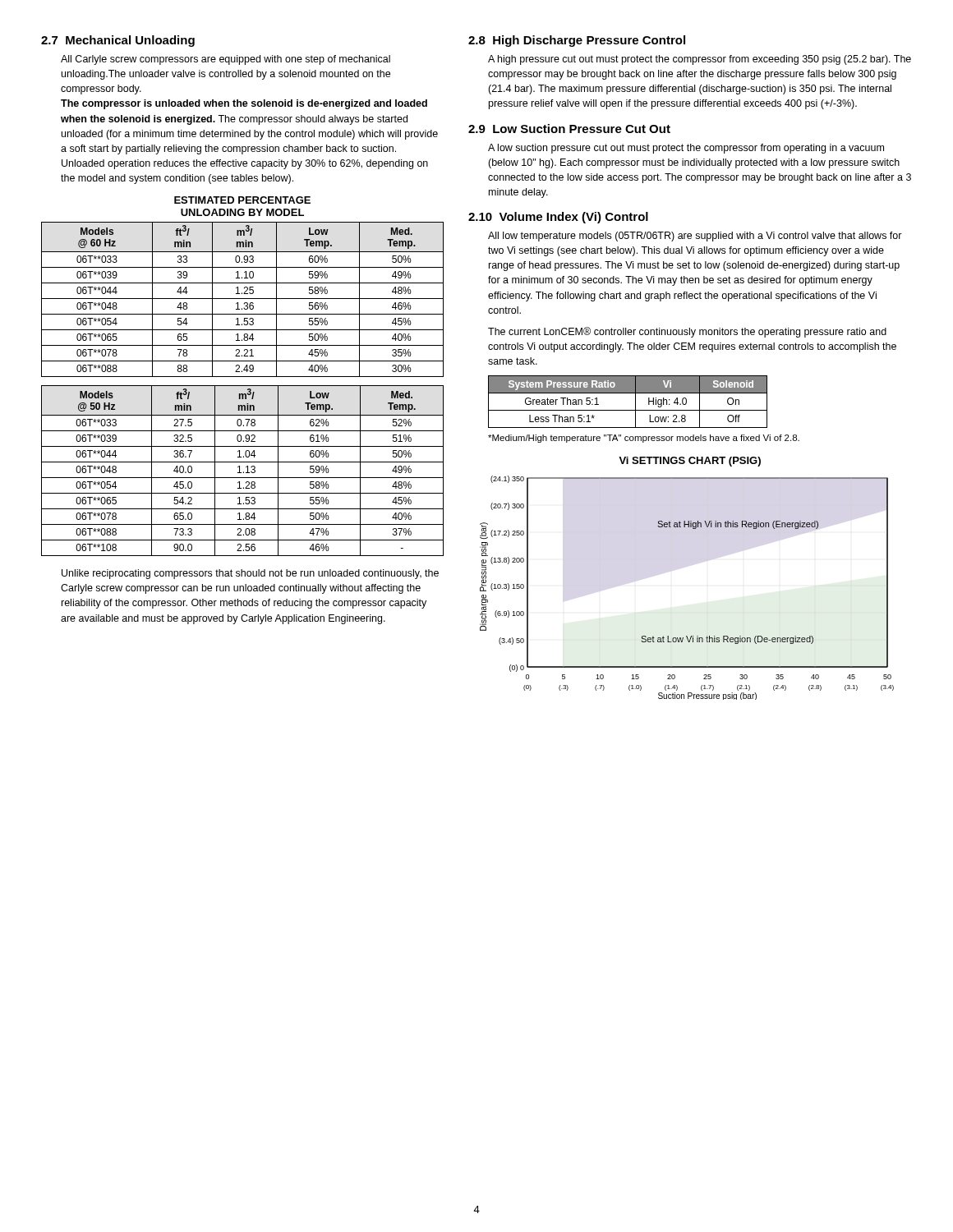Viewport: 953px width, 1232px height.
Task: Locate the table with the text "Models @ 50"
Action: (x=242, y=471)
